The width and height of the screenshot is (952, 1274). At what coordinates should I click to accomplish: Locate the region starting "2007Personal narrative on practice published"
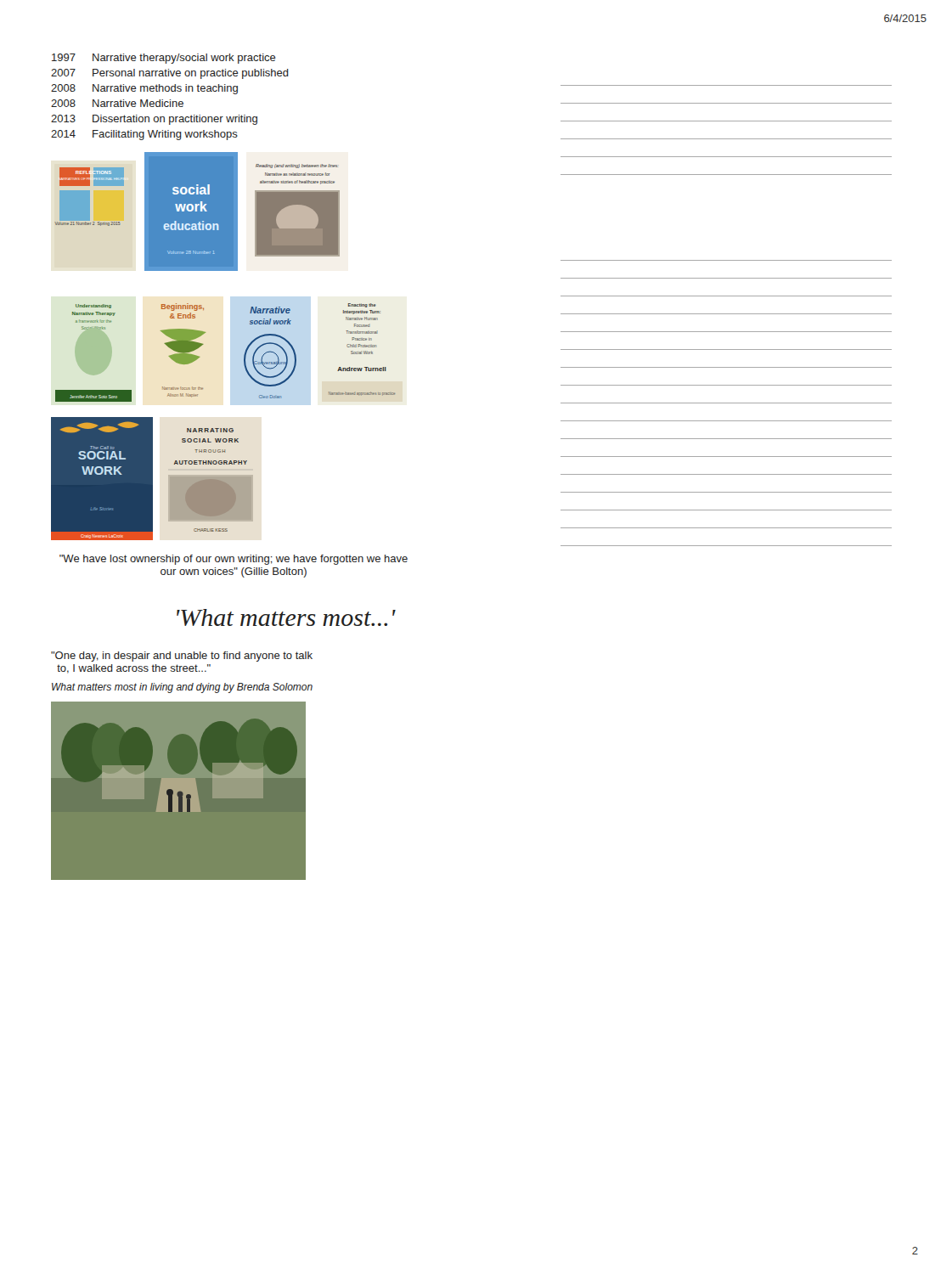pyautogui.click(x=170, y=73)
